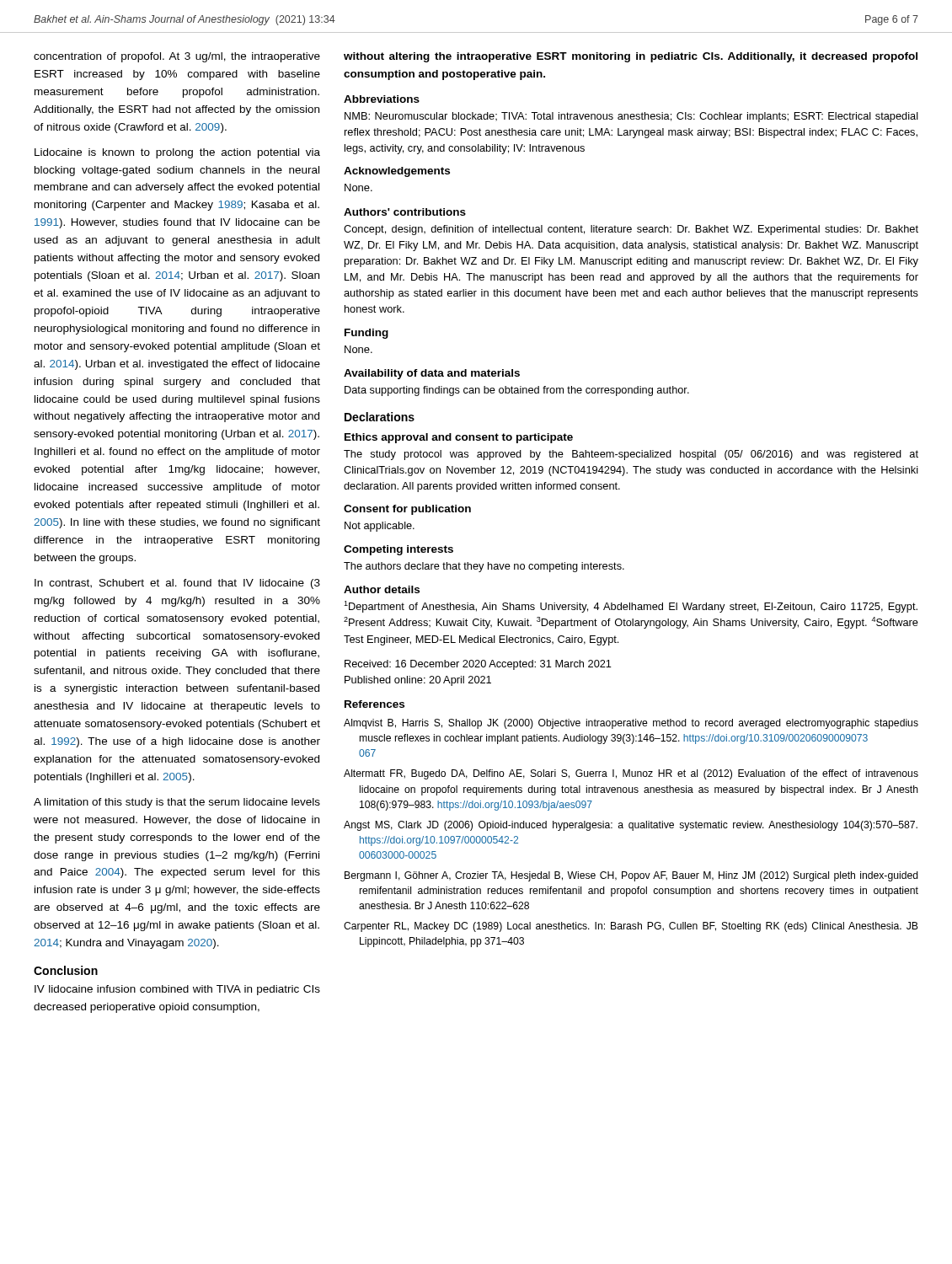Click on the region starting "Angst MS, Clark JD (2006) Opioid-induced hyperalgesia:"

coord(631,840)
